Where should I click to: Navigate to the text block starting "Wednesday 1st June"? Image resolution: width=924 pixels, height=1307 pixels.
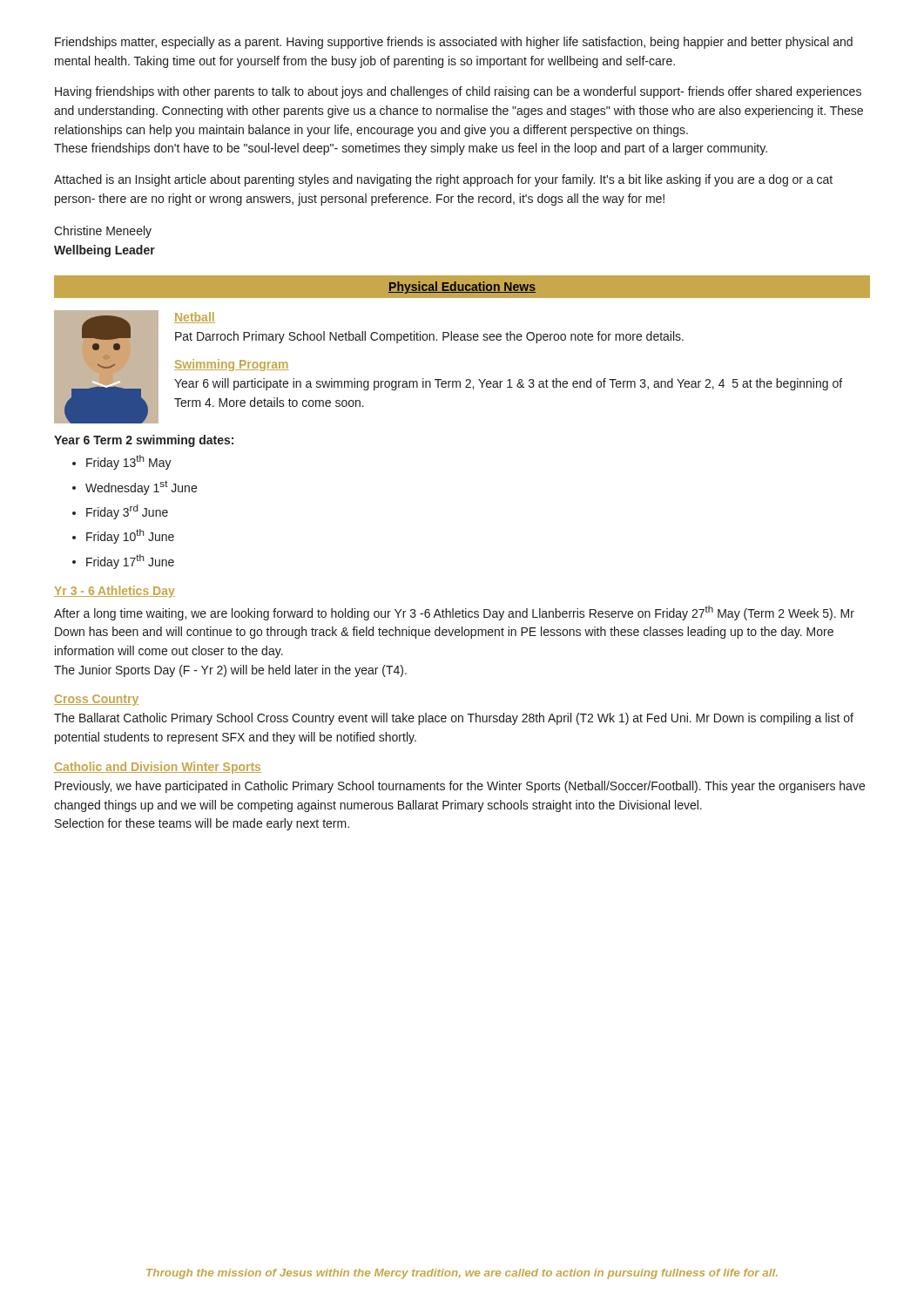coord(141,486)
